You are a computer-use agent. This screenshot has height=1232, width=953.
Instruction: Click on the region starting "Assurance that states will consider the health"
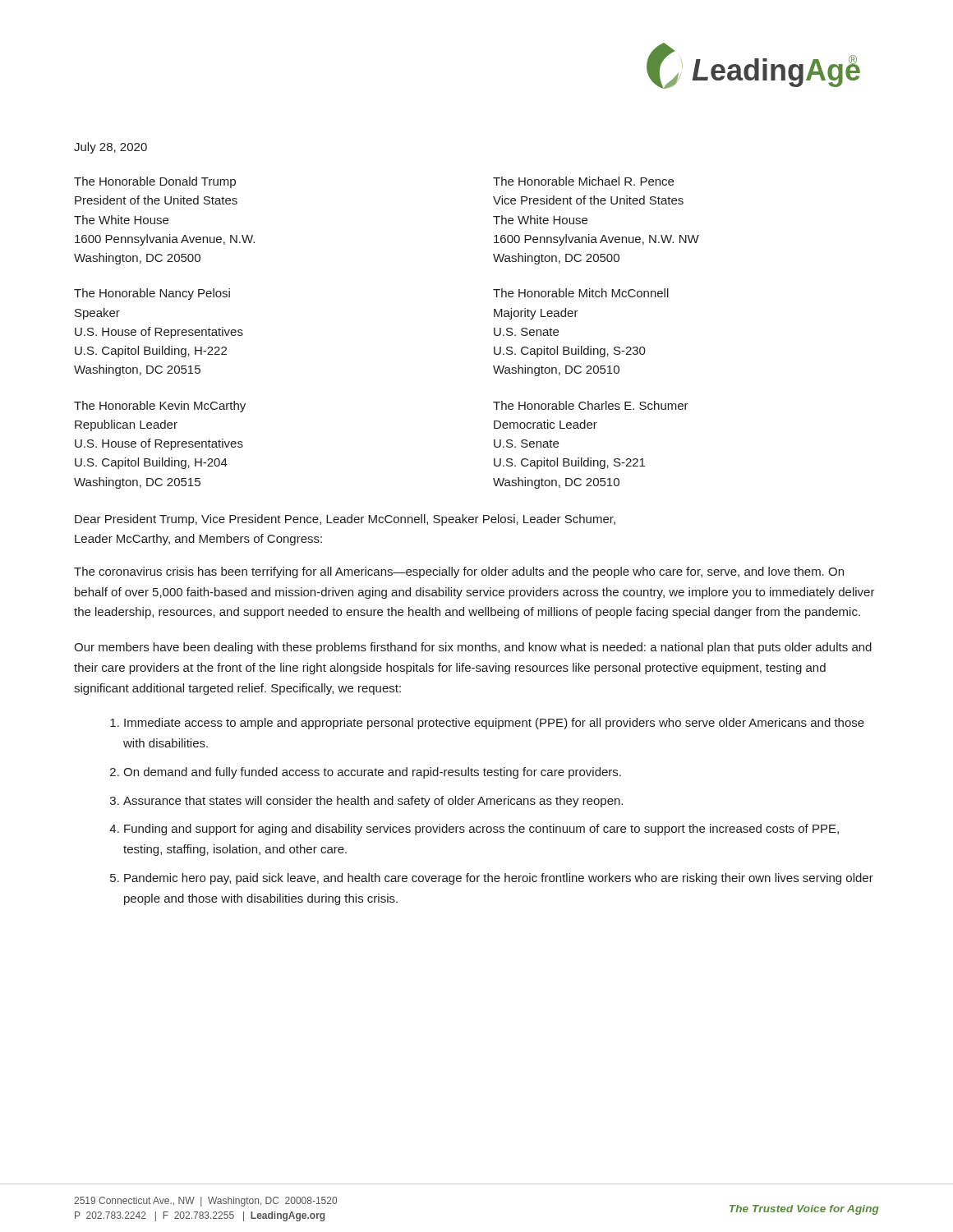pos(374,800)
